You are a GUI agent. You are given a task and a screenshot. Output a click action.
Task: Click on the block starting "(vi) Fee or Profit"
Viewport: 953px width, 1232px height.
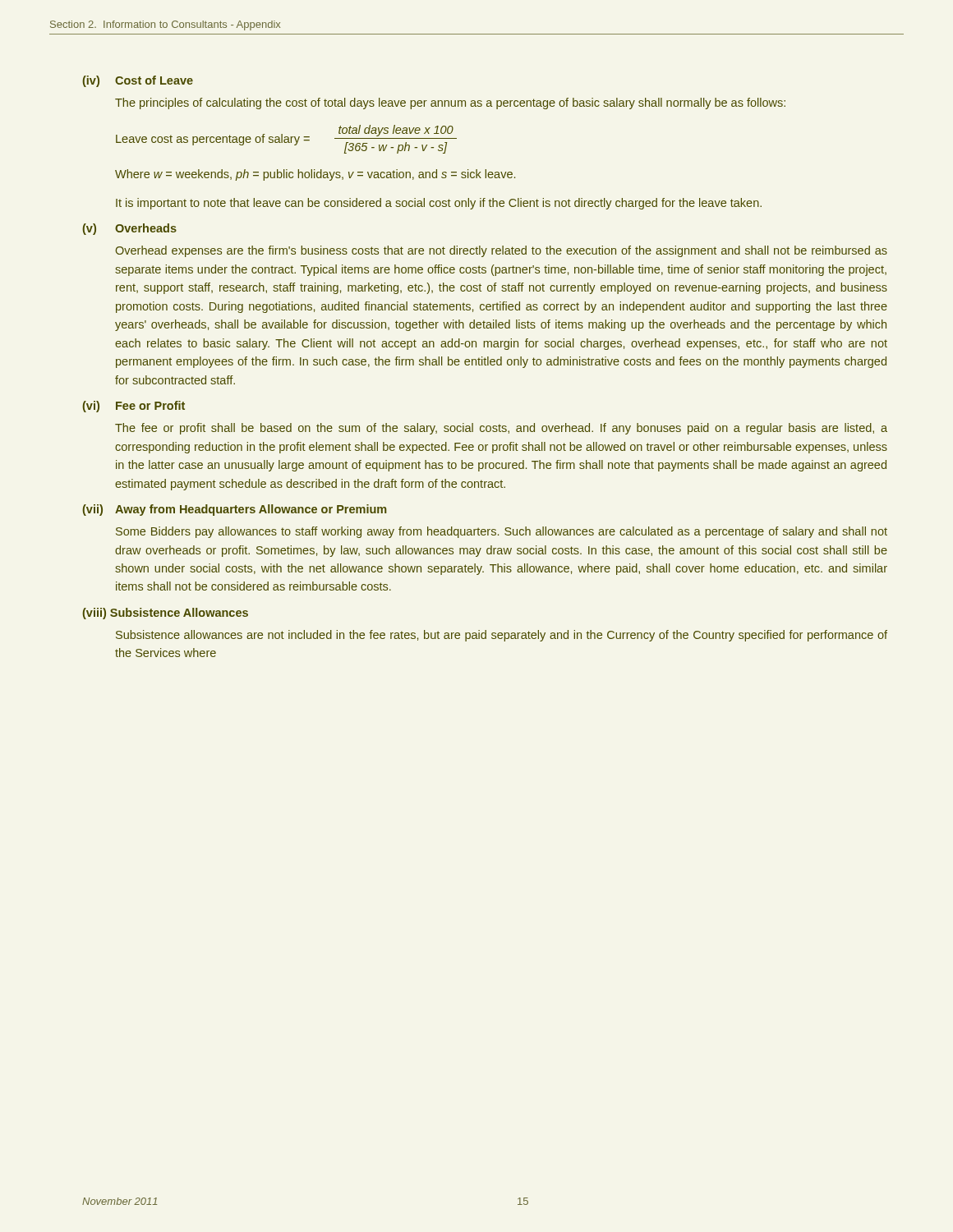tap(134, 406)
